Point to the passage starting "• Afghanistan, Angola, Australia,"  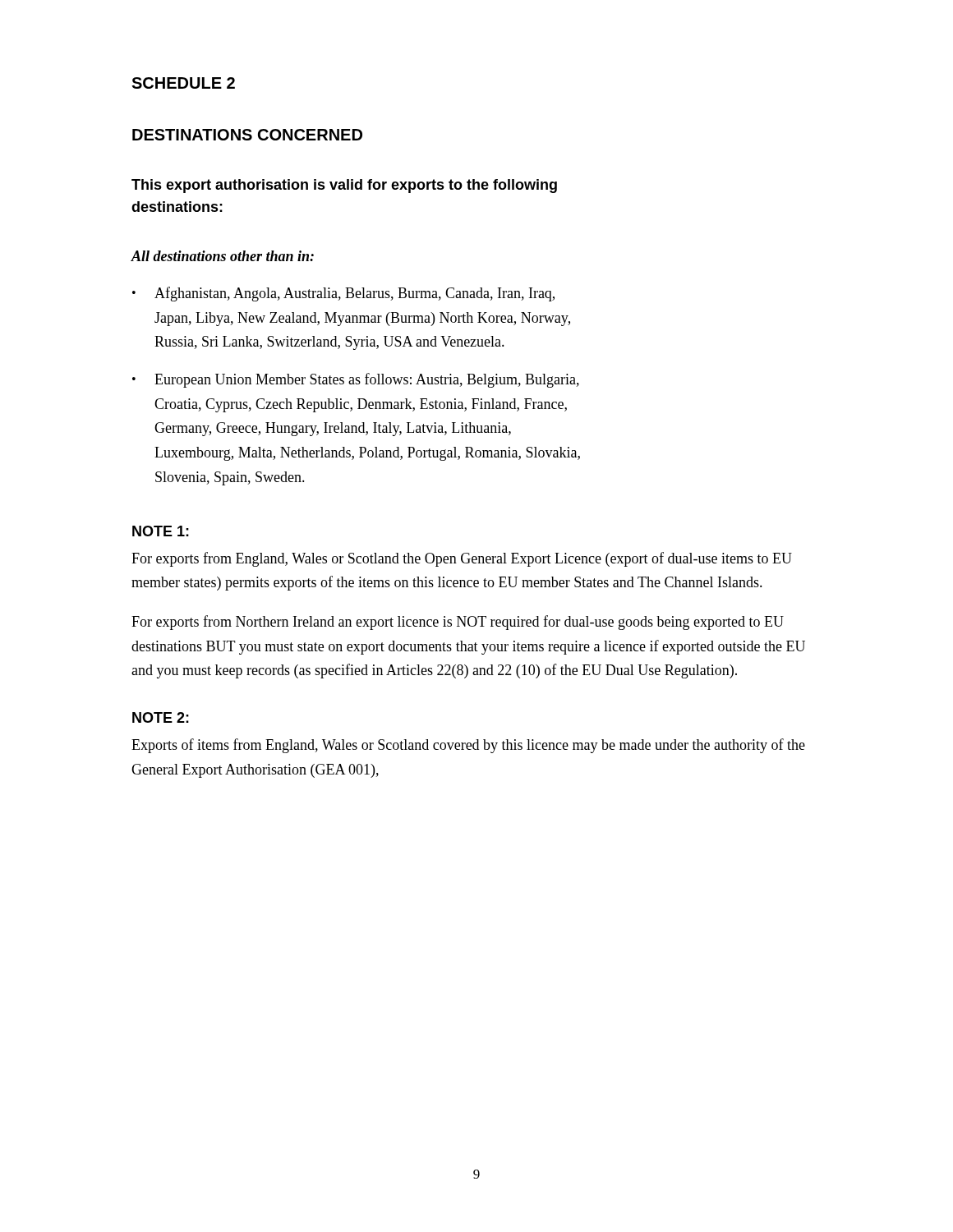[x=476, y=318]
